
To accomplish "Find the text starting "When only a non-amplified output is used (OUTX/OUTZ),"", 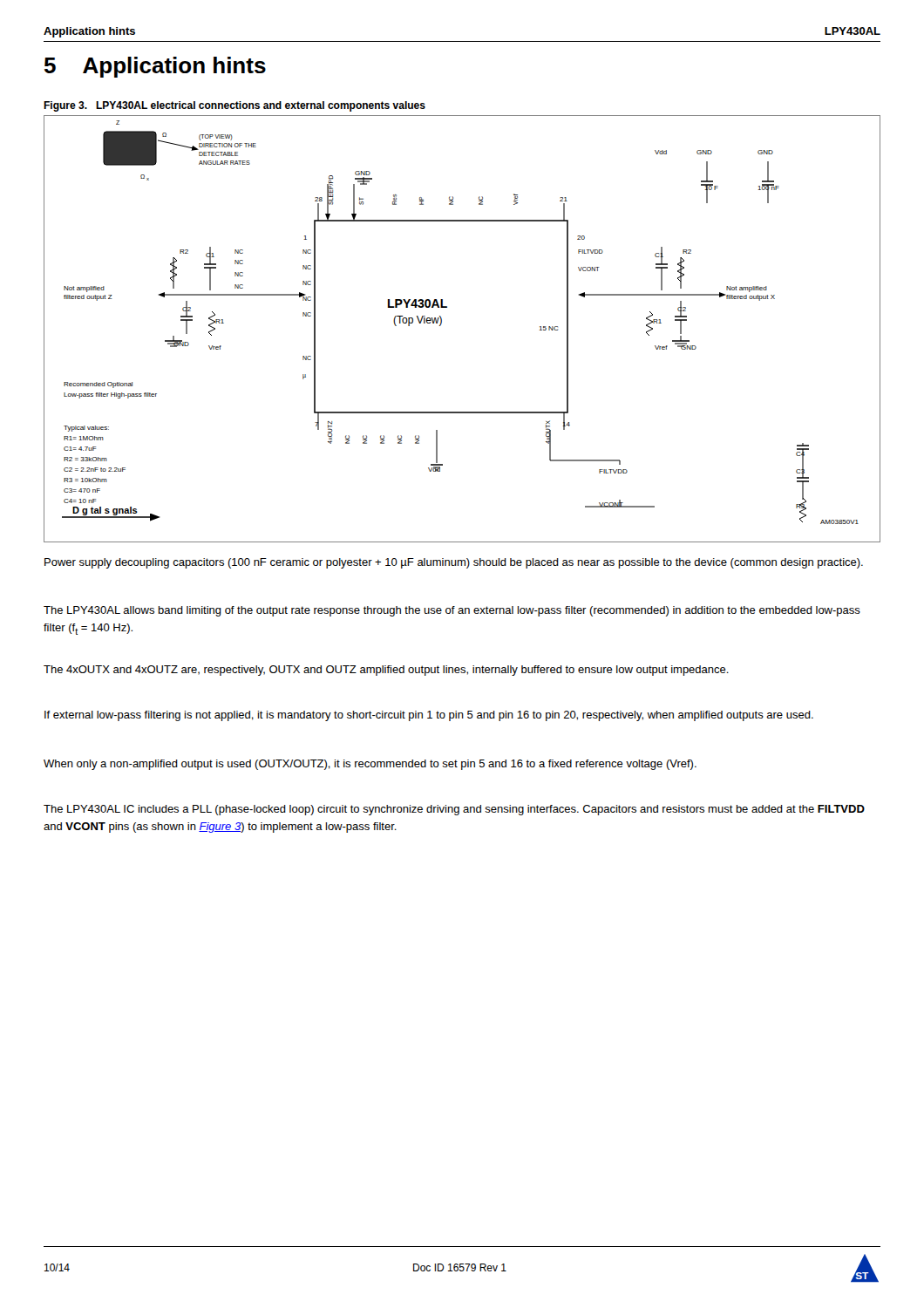I will tap(370, 763).
